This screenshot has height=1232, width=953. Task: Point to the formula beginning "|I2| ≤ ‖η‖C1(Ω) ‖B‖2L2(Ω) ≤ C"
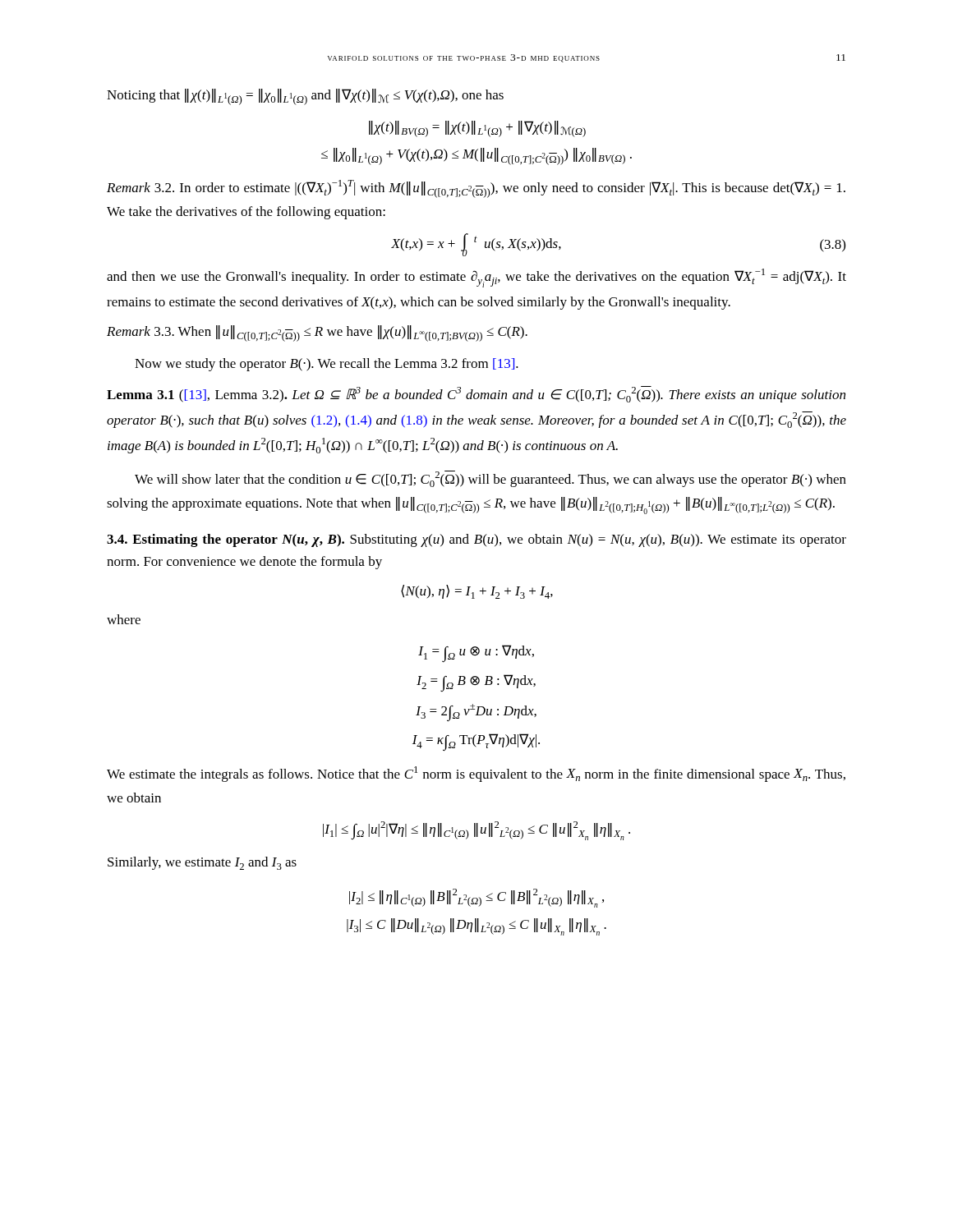[476, 912]
